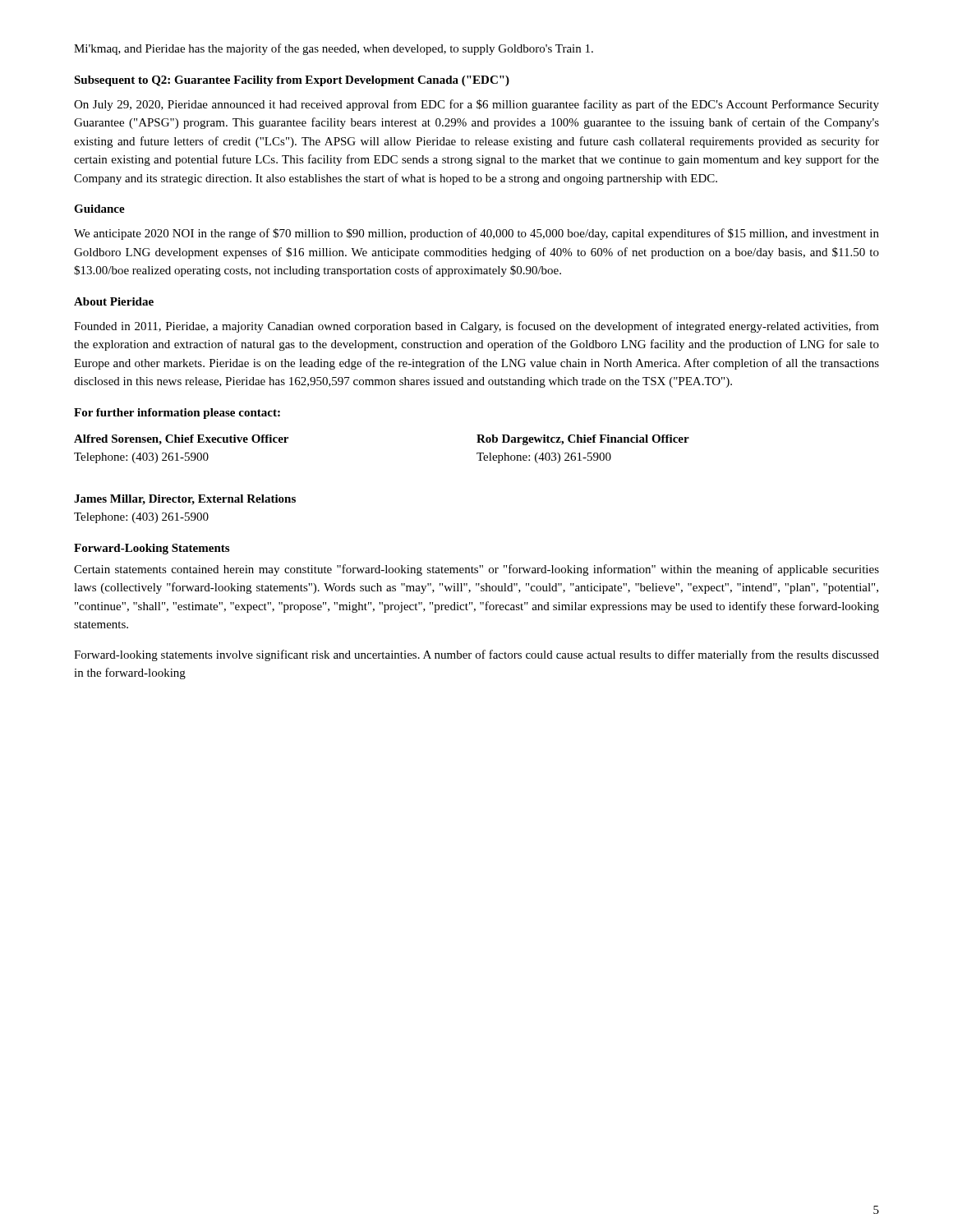The width and height of the screenshot is (953, 1232).
Task: Find the block starting "For further information please contact:"
Action: [x=177, y=412]
